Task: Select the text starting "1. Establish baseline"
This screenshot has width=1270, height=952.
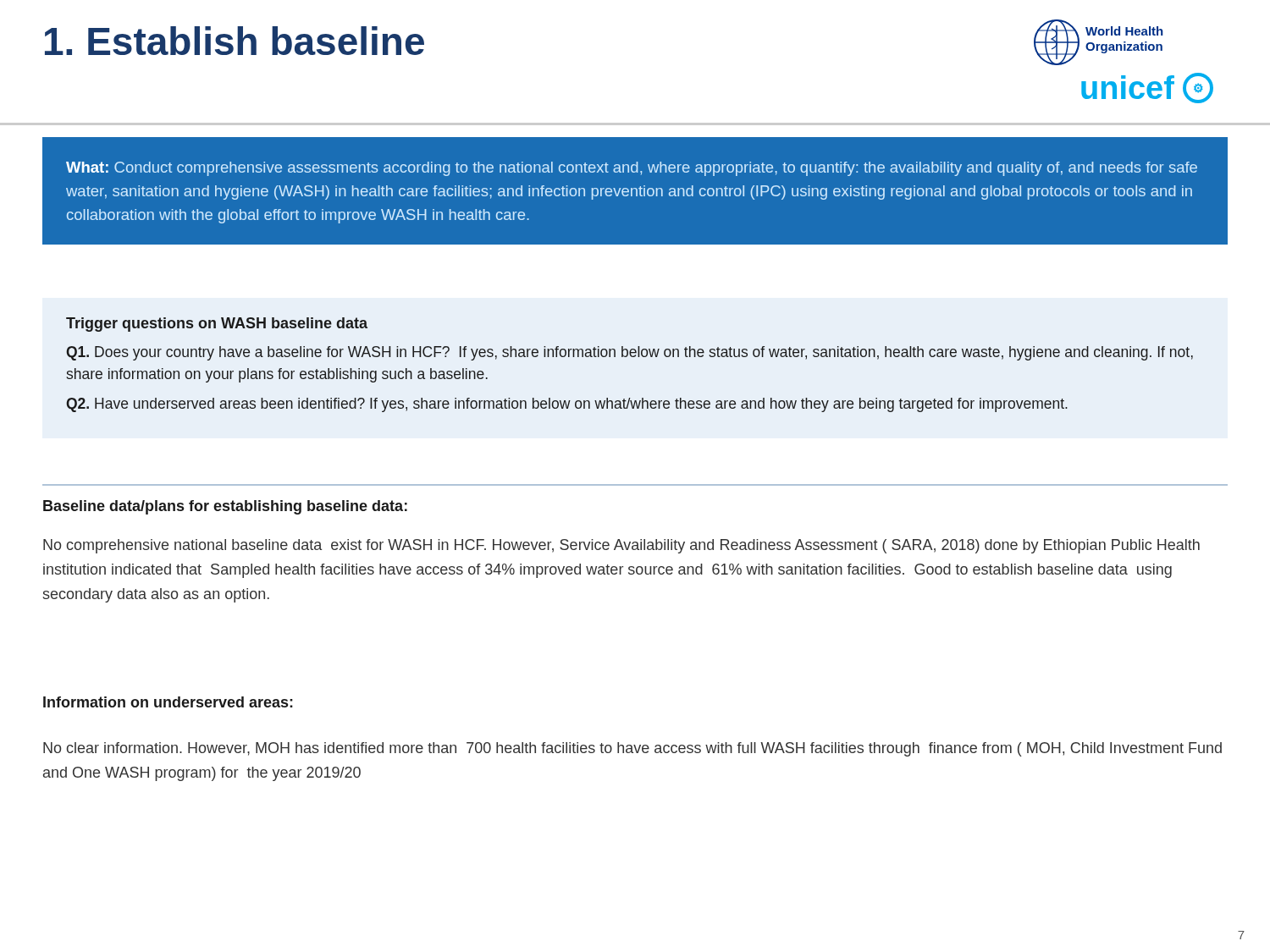Action: click(x=234, y=41)
